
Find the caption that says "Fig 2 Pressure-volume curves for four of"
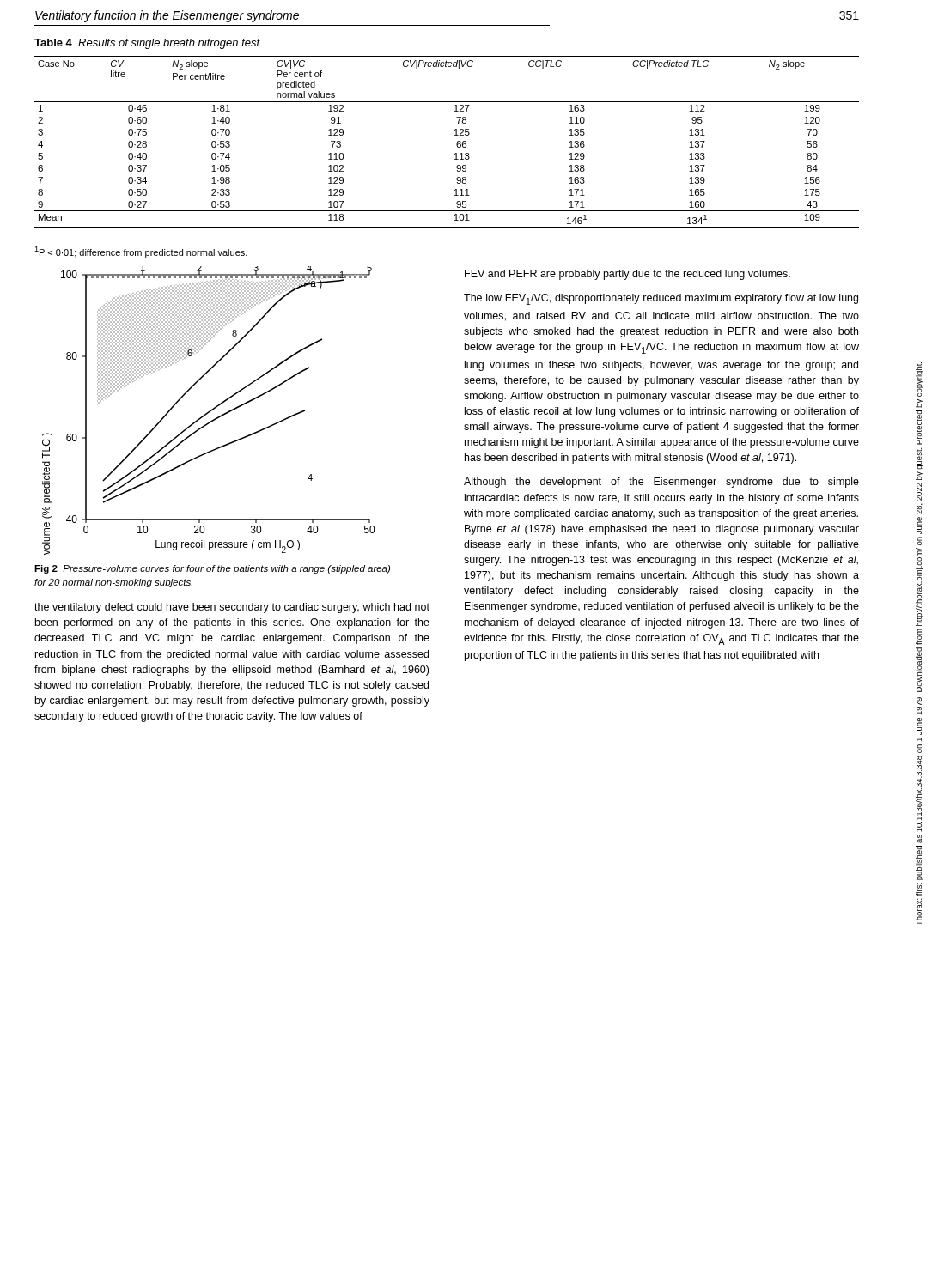[x=213, y=575]
